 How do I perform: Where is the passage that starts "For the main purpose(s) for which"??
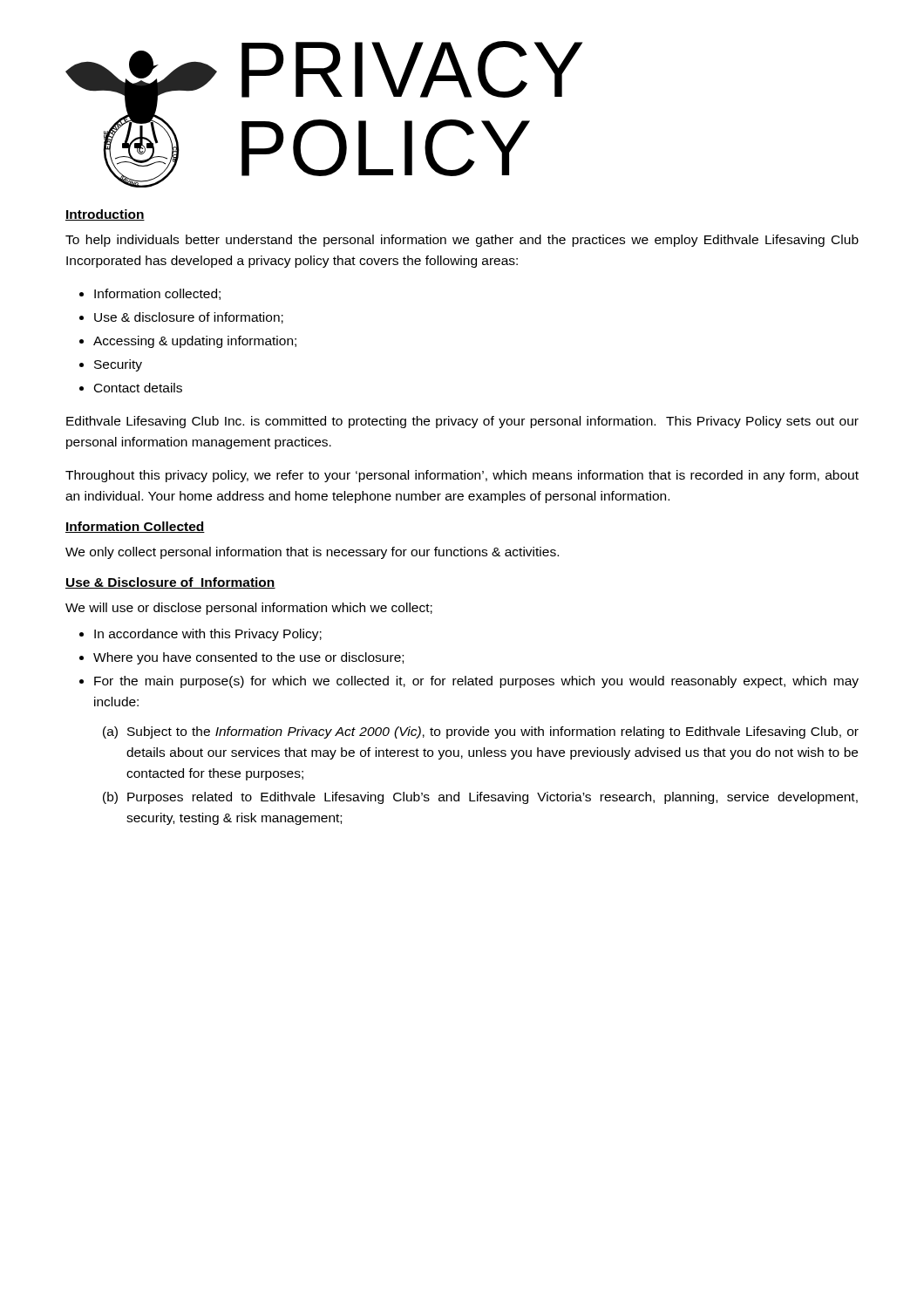(476, 751)
